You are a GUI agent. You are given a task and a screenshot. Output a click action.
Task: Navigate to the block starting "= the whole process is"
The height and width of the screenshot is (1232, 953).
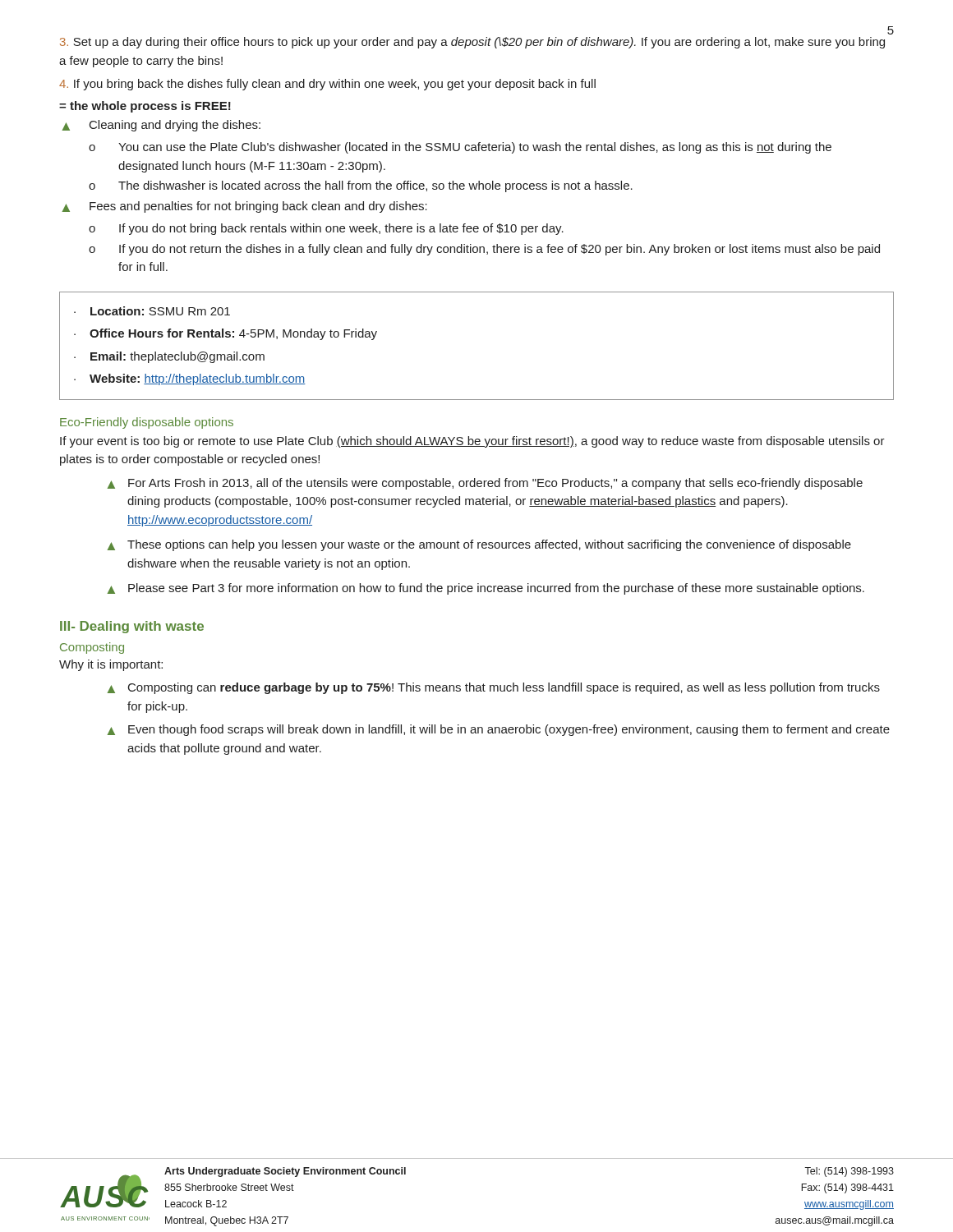pos(145,105)
